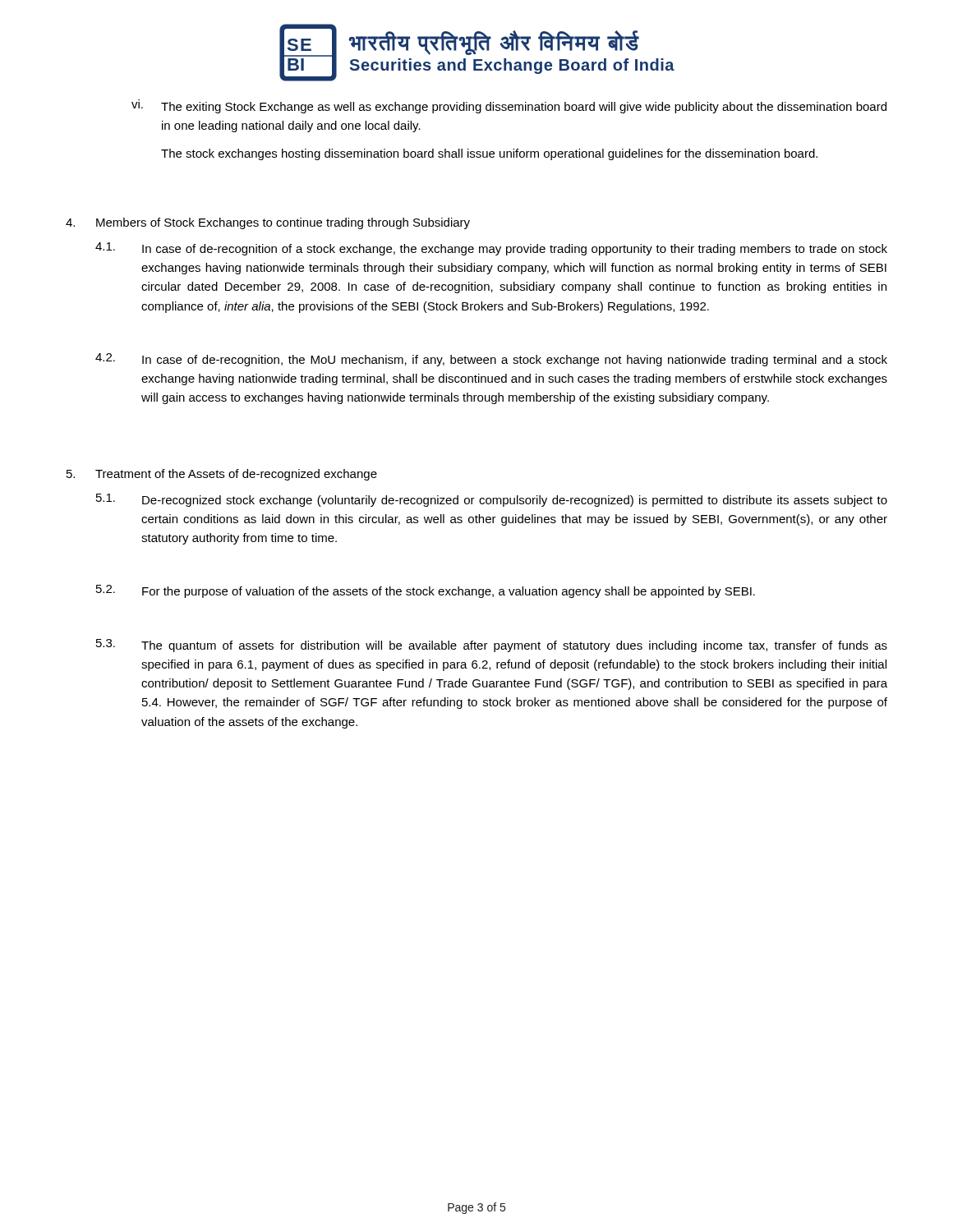This screenshot has width=953, height=1232.
Task: Find the block starting "5. Treatment of the Assets"
Action: click(x=221, y=473)
